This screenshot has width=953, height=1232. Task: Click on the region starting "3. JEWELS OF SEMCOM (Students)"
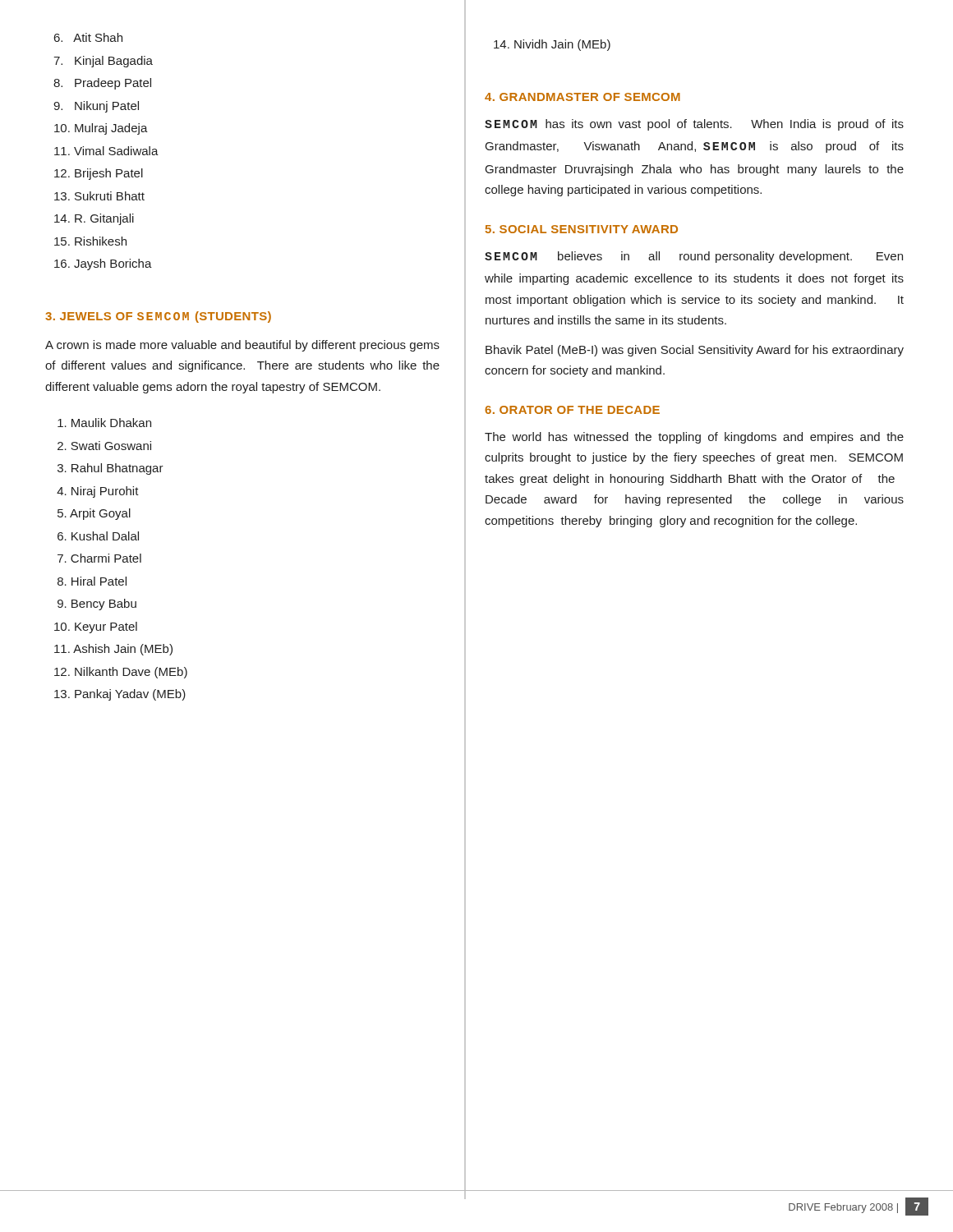click(x=158, y=316)
